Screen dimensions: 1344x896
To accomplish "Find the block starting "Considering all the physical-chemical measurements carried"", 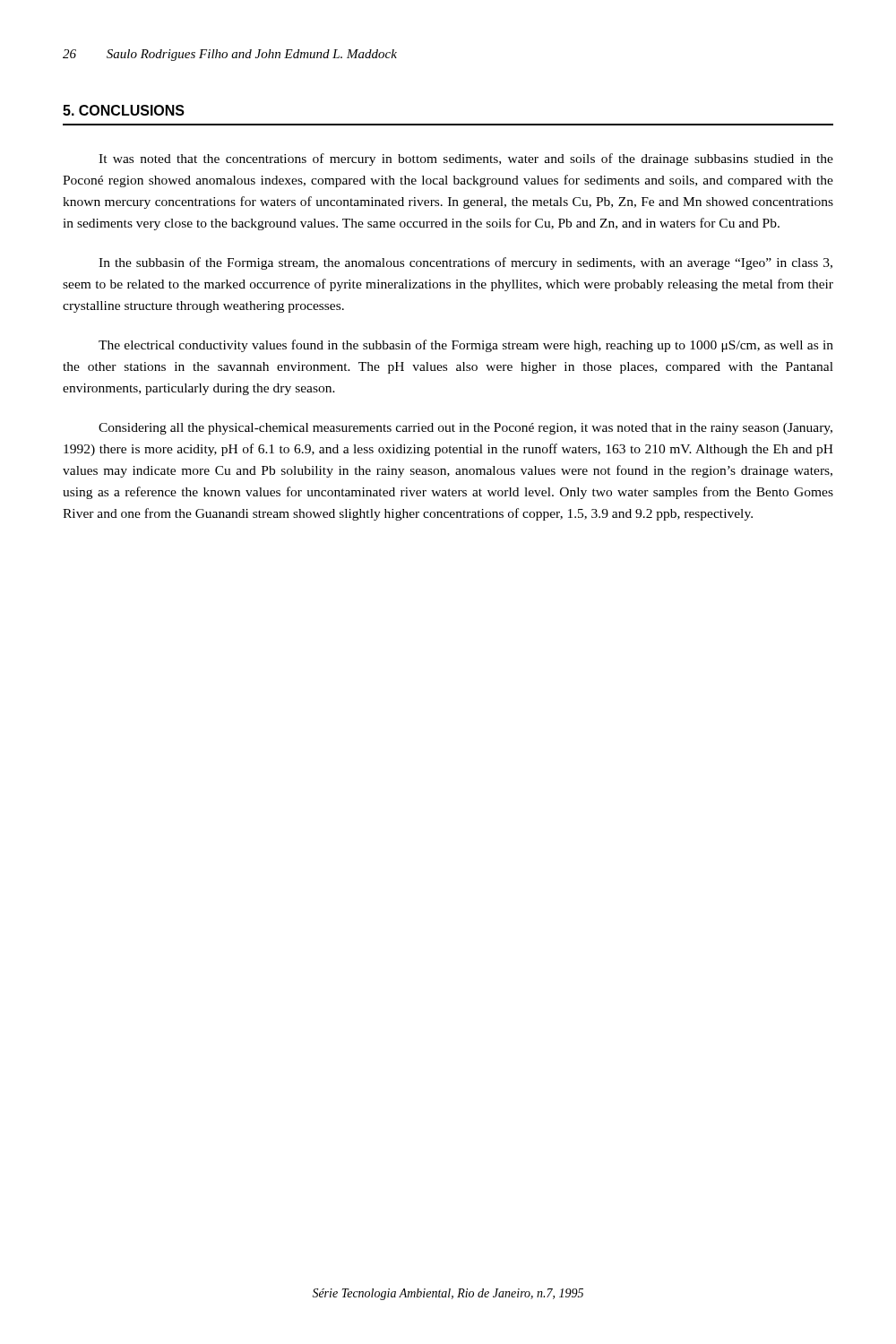I will click(x=448, y=470).
